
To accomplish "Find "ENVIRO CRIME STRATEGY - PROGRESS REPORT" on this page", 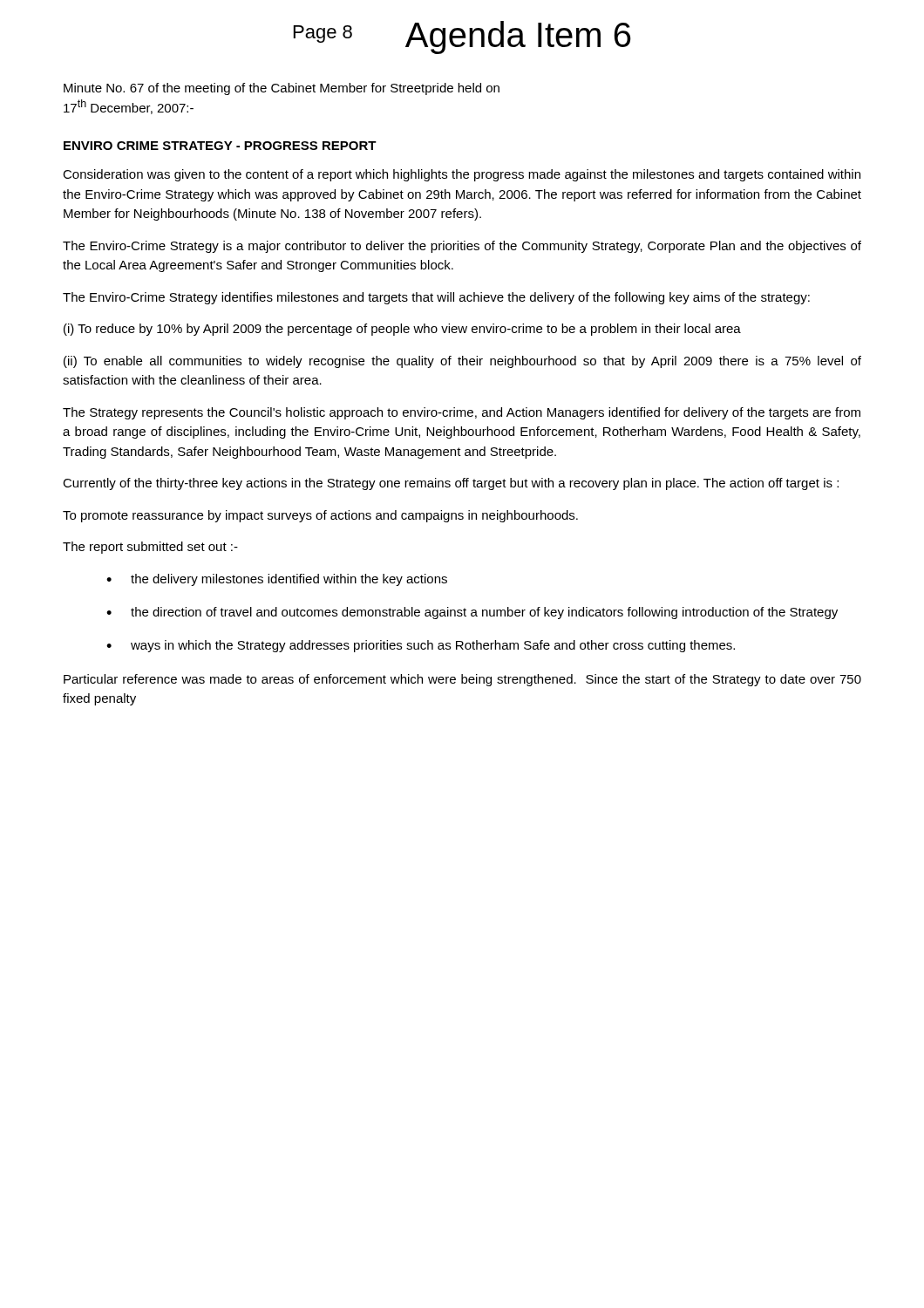I will click(219, 145).
